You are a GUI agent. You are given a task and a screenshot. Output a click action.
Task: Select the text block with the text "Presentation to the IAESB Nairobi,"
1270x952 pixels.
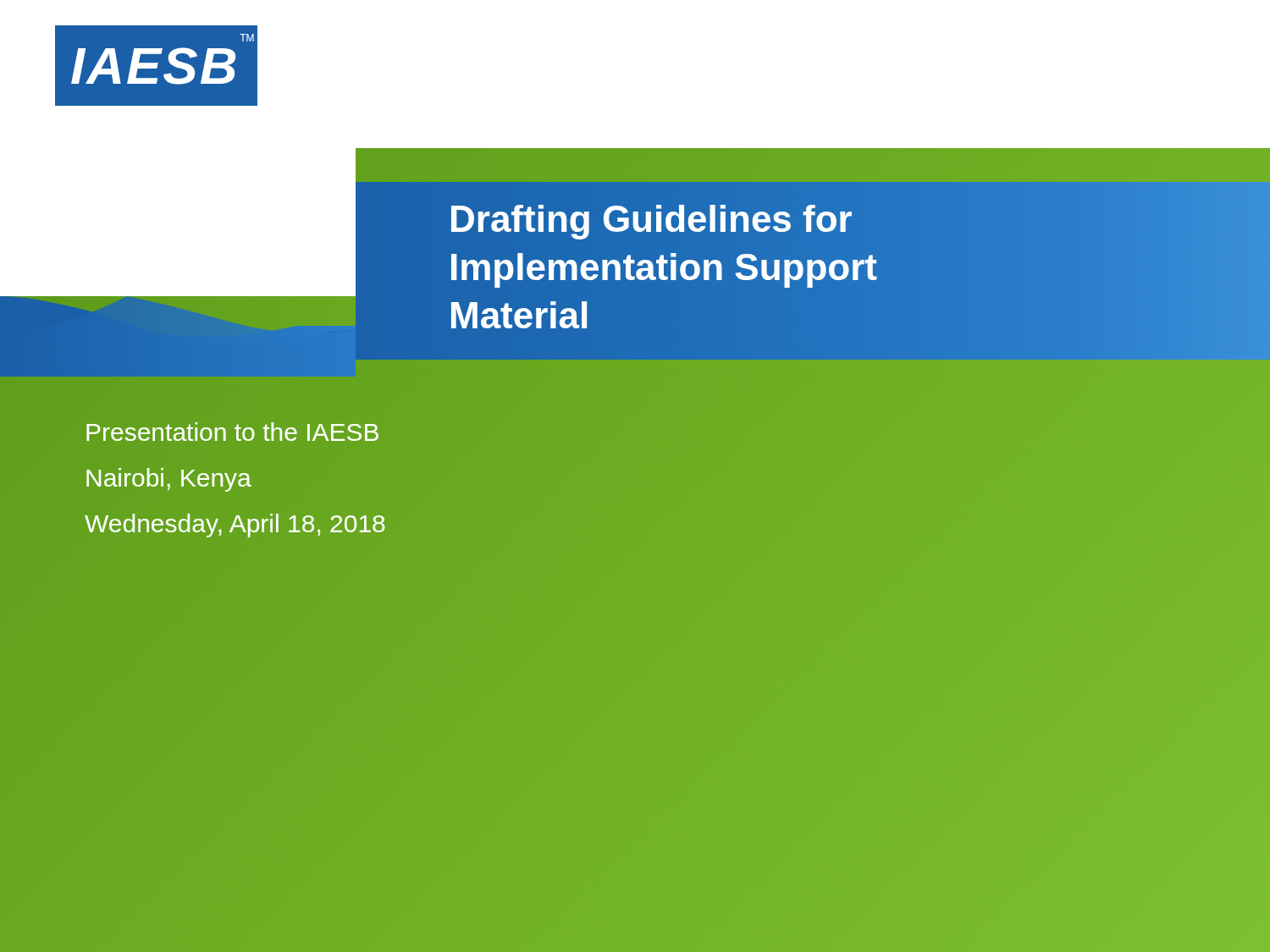(x=235, y=478)
